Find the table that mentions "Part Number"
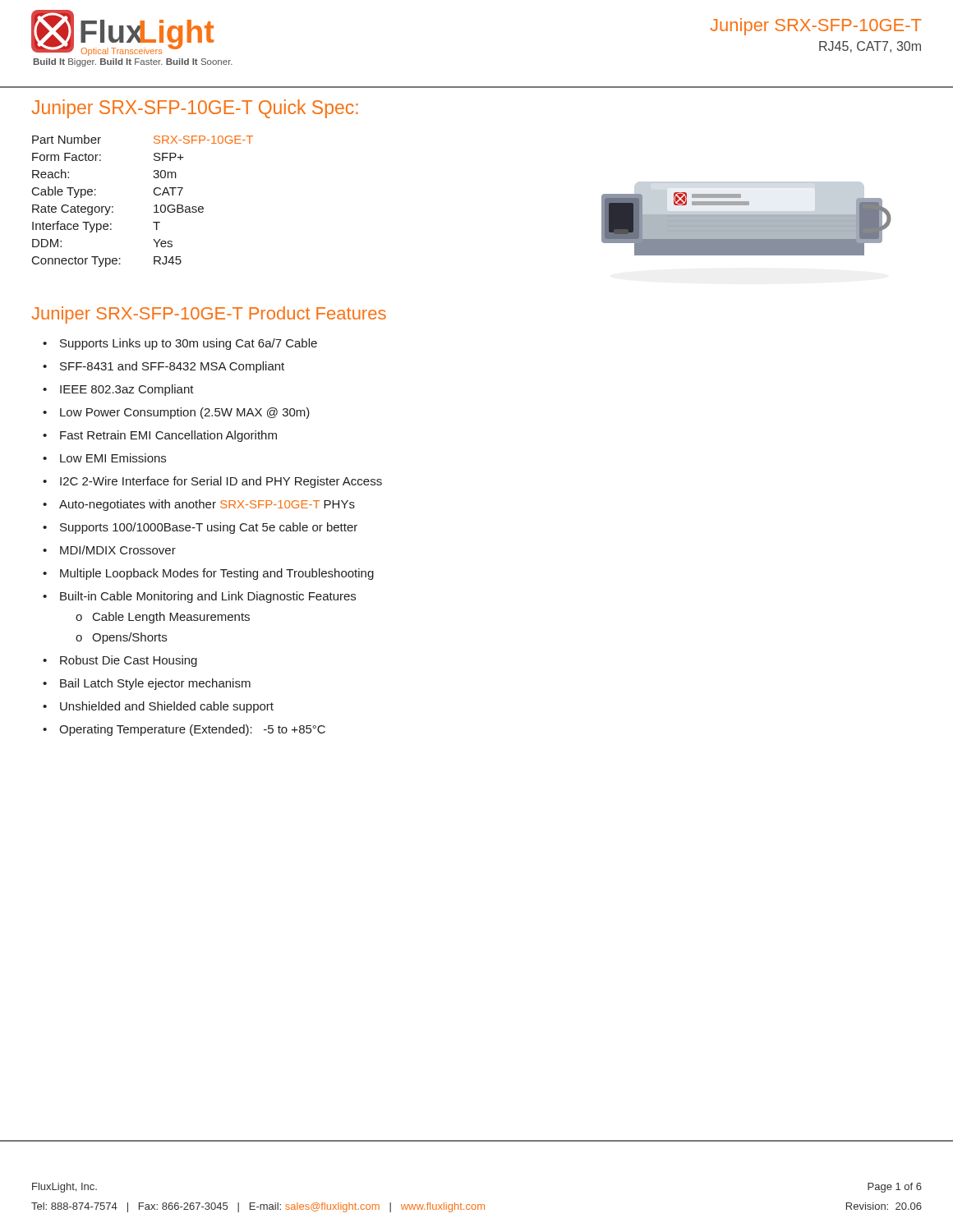This screenshot has width=953, height=1232. (x=183, y=200)
